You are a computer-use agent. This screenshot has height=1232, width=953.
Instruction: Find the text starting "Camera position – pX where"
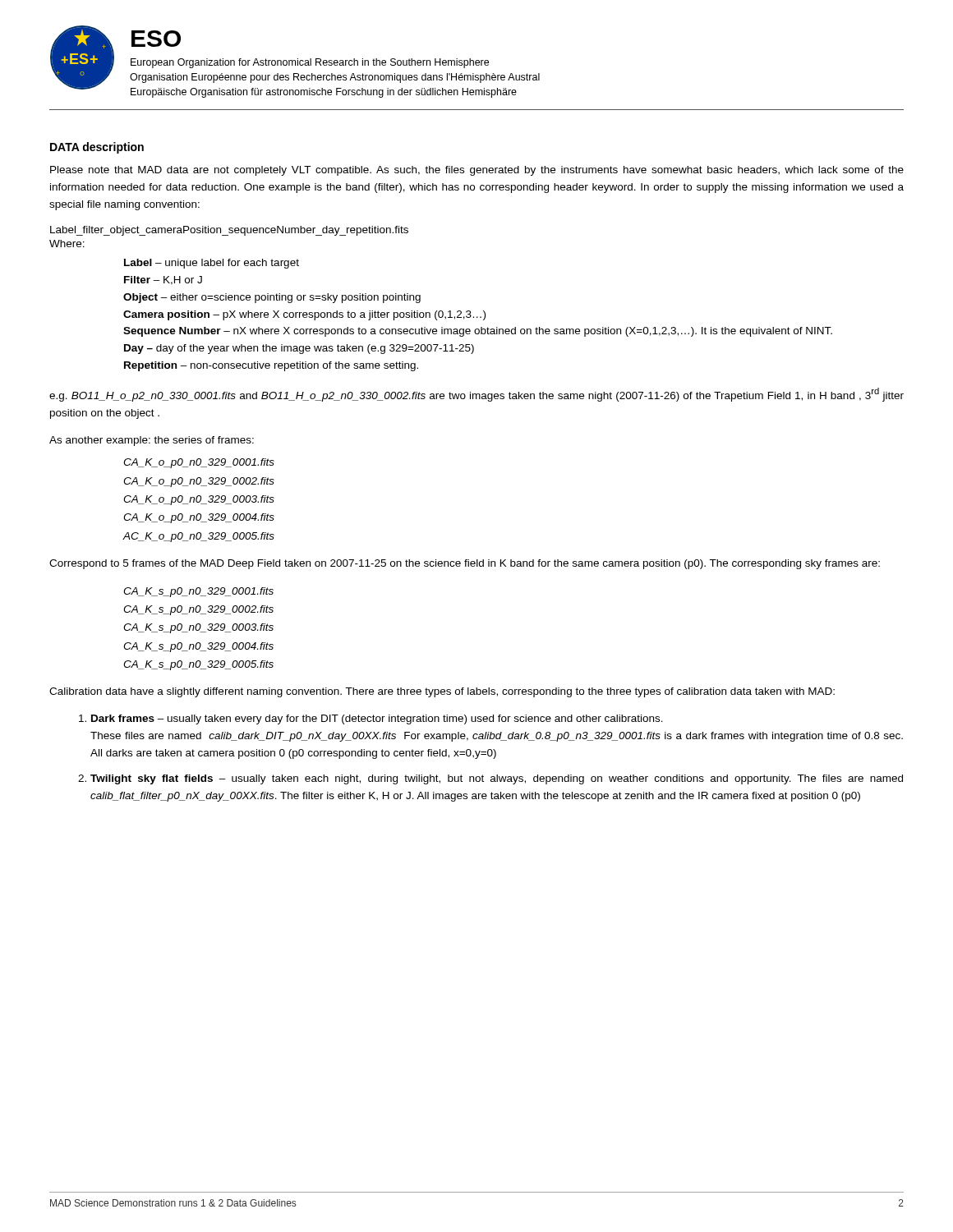[x=305, y=314]
